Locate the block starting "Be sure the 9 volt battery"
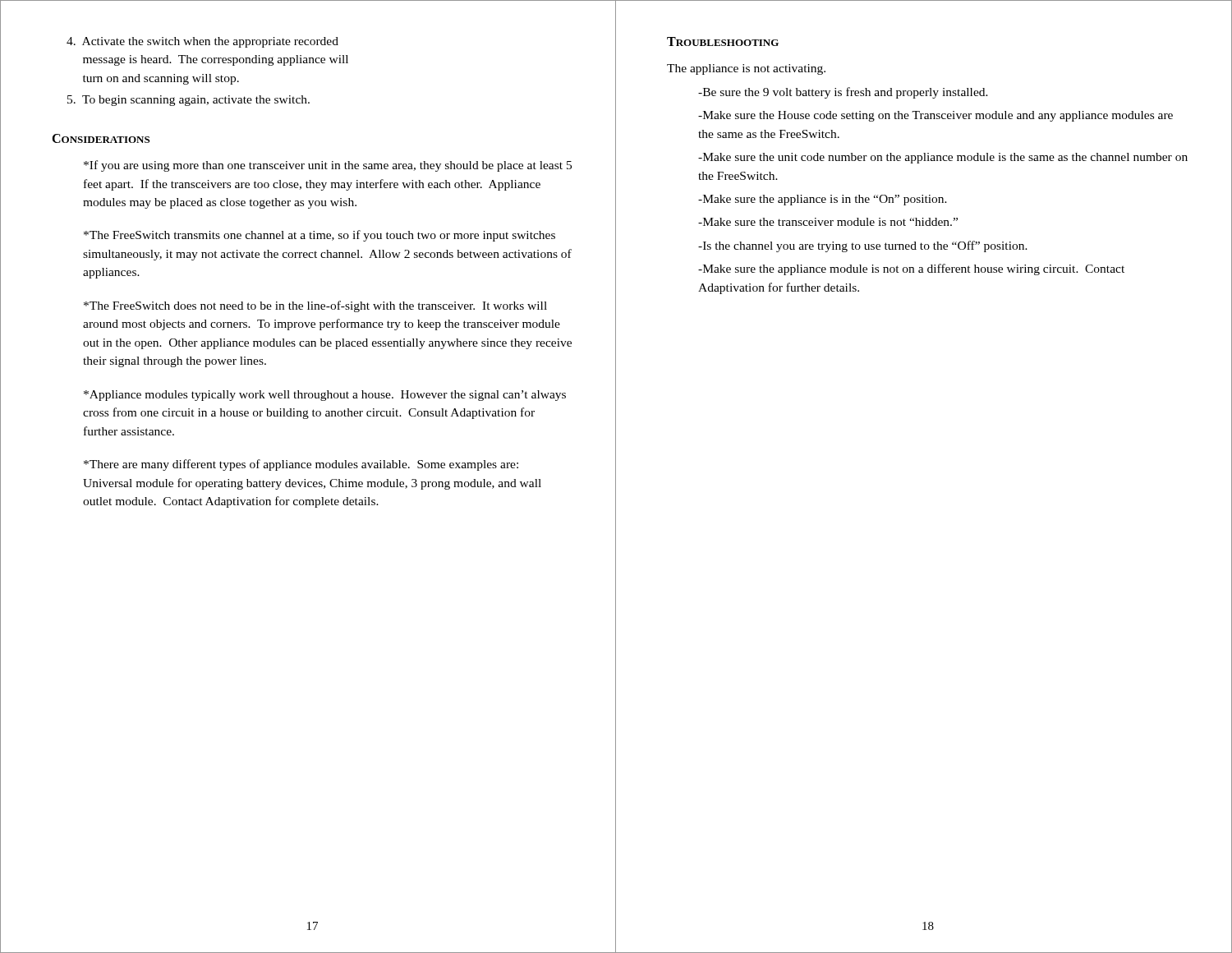 click(x=843, y=91)
